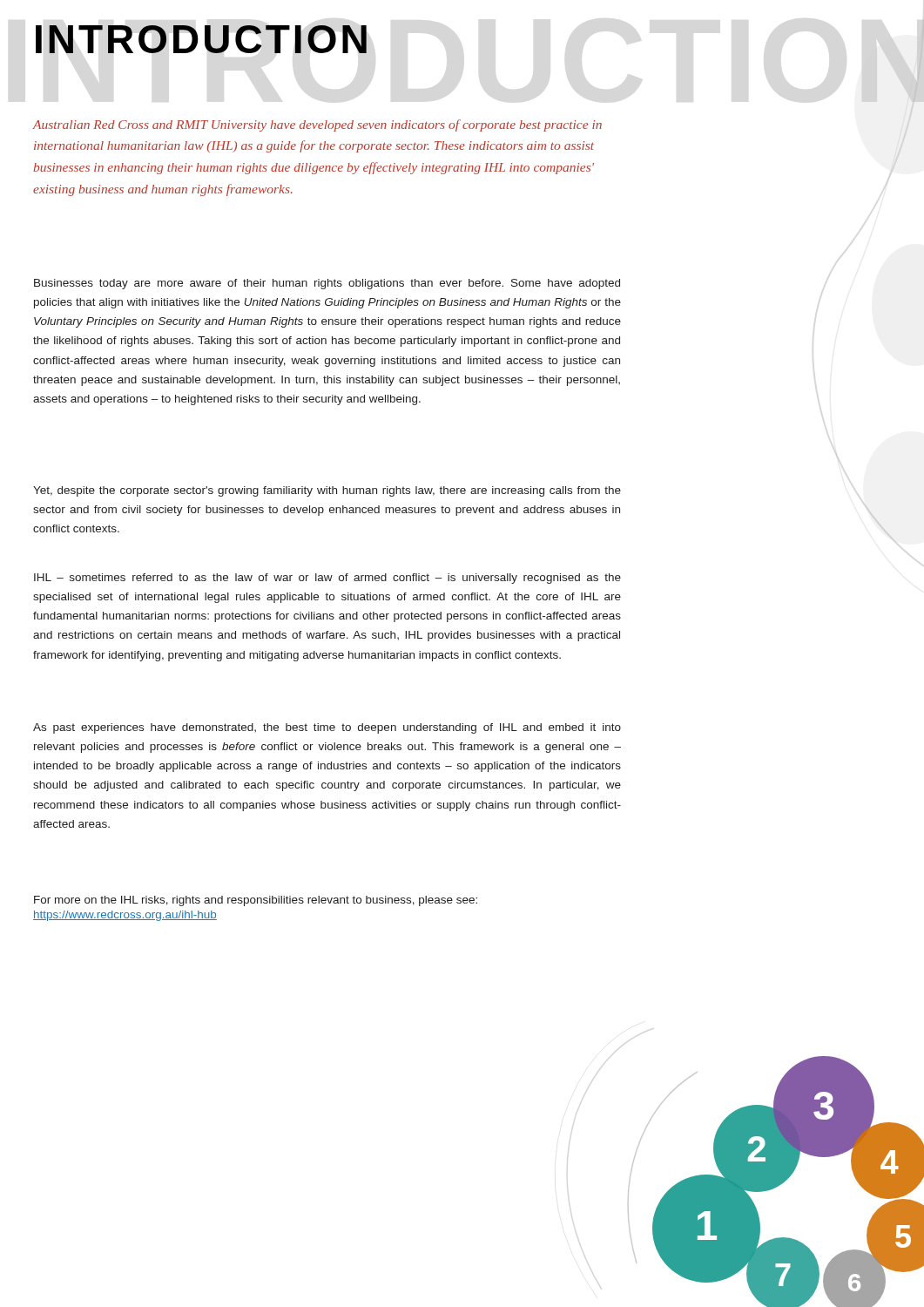Where is the passage that starts "Yet, despite the"?
Viewport: 924px width, 1307px height.
(327, 510)
